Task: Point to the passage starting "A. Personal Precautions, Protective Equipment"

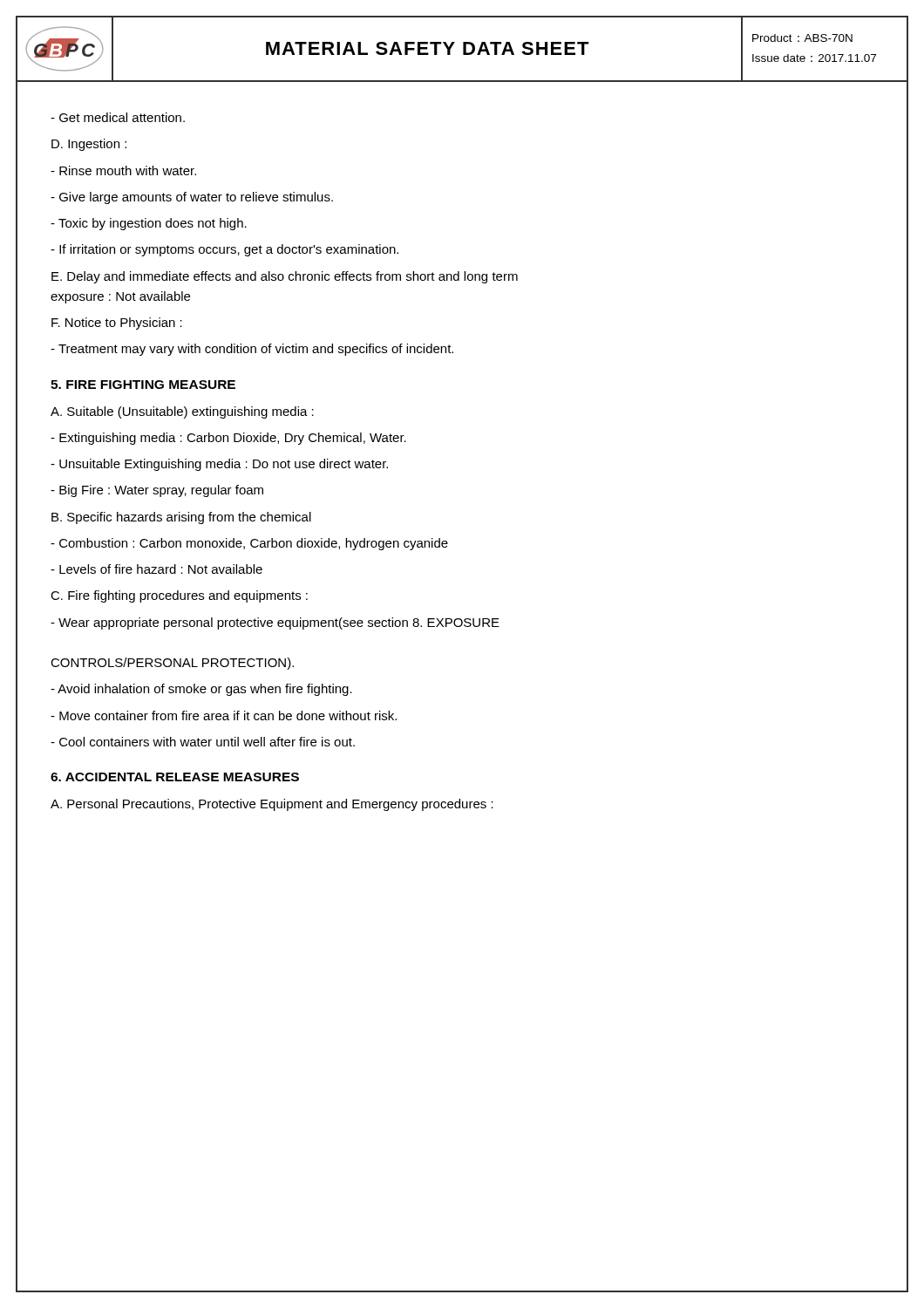Action: pos(272,804)
